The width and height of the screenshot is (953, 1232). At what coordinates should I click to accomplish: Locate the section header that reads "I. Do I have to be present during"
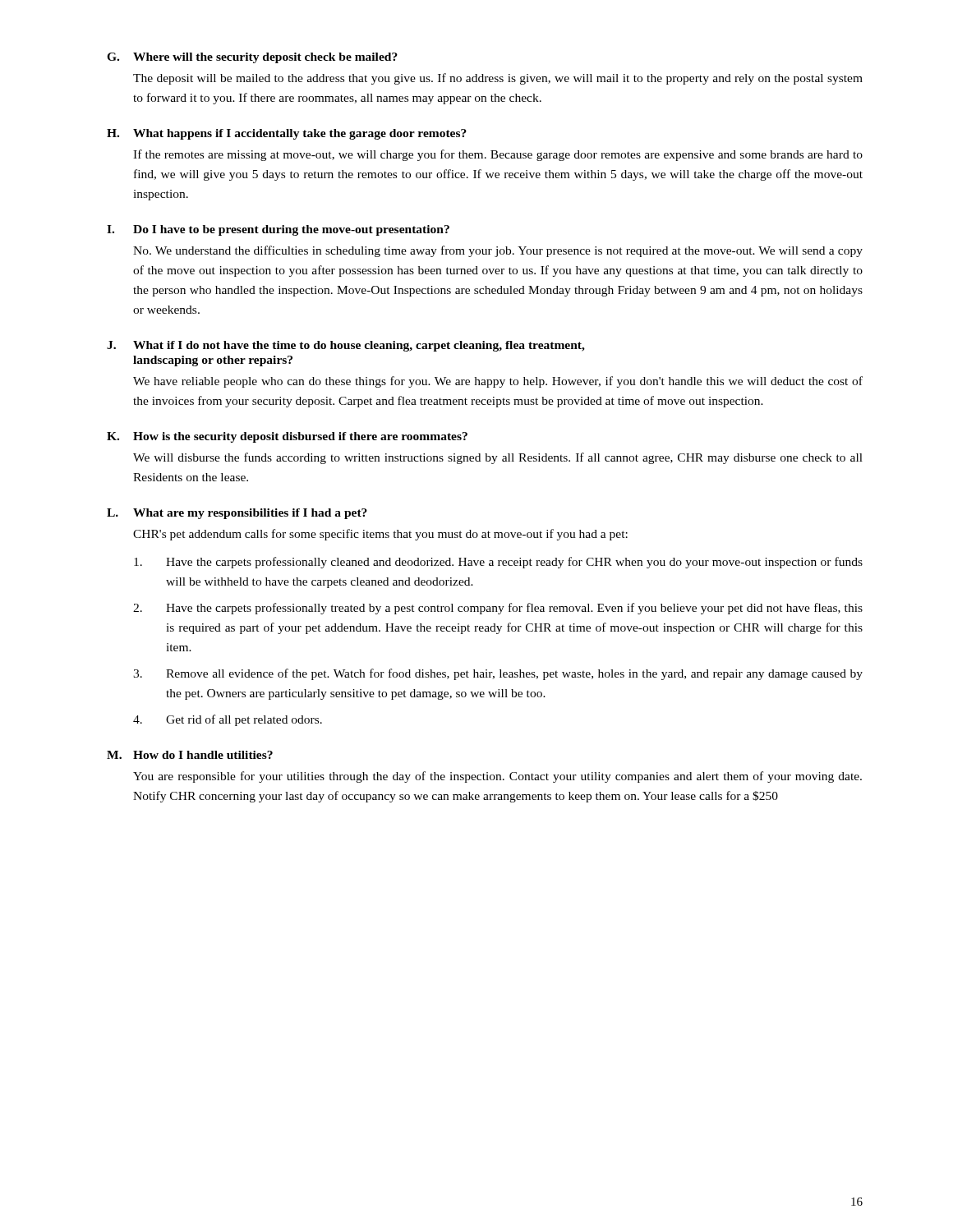coord(278,229)
